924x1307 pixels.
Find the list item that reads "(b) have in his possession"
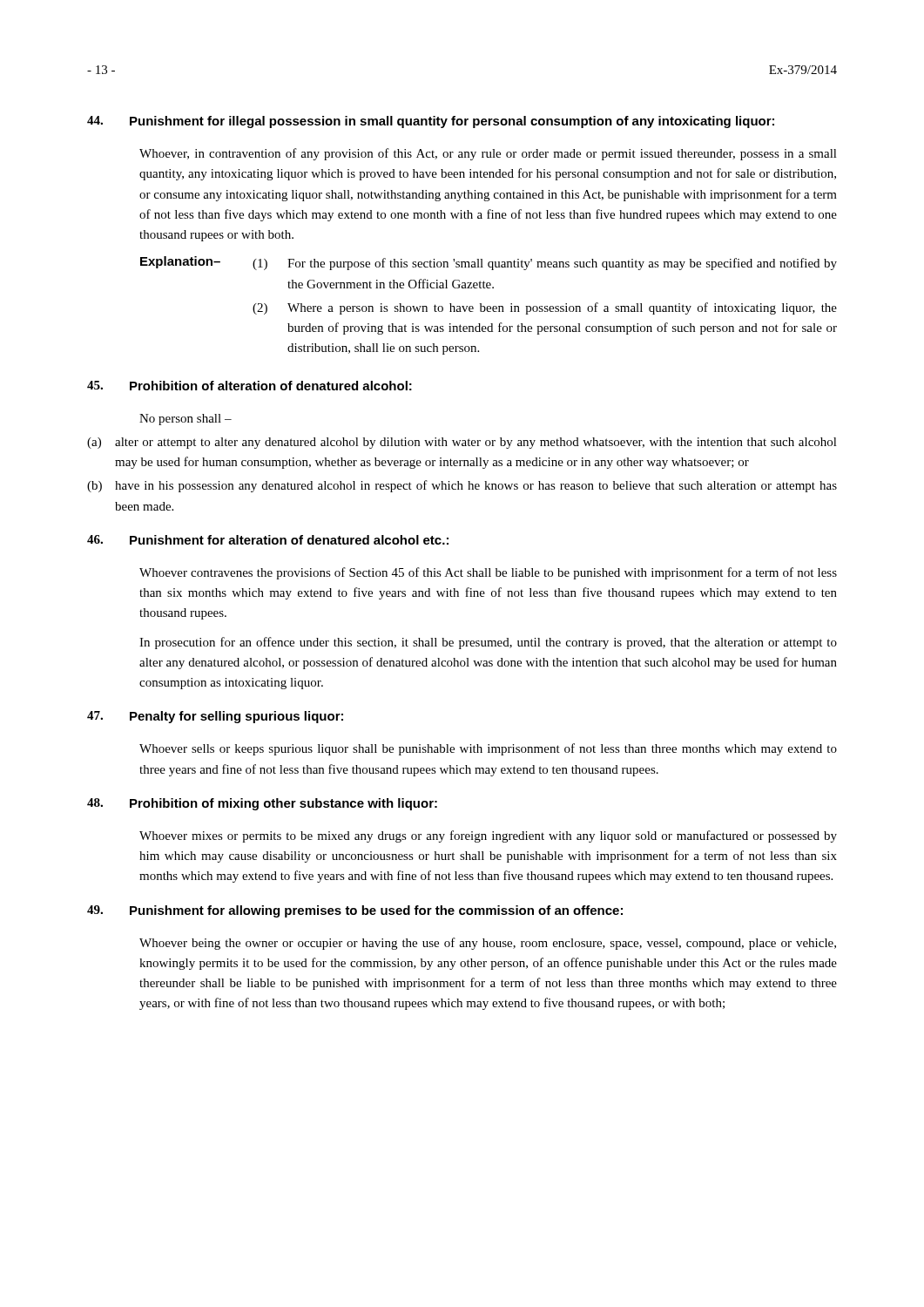[462, 496]
